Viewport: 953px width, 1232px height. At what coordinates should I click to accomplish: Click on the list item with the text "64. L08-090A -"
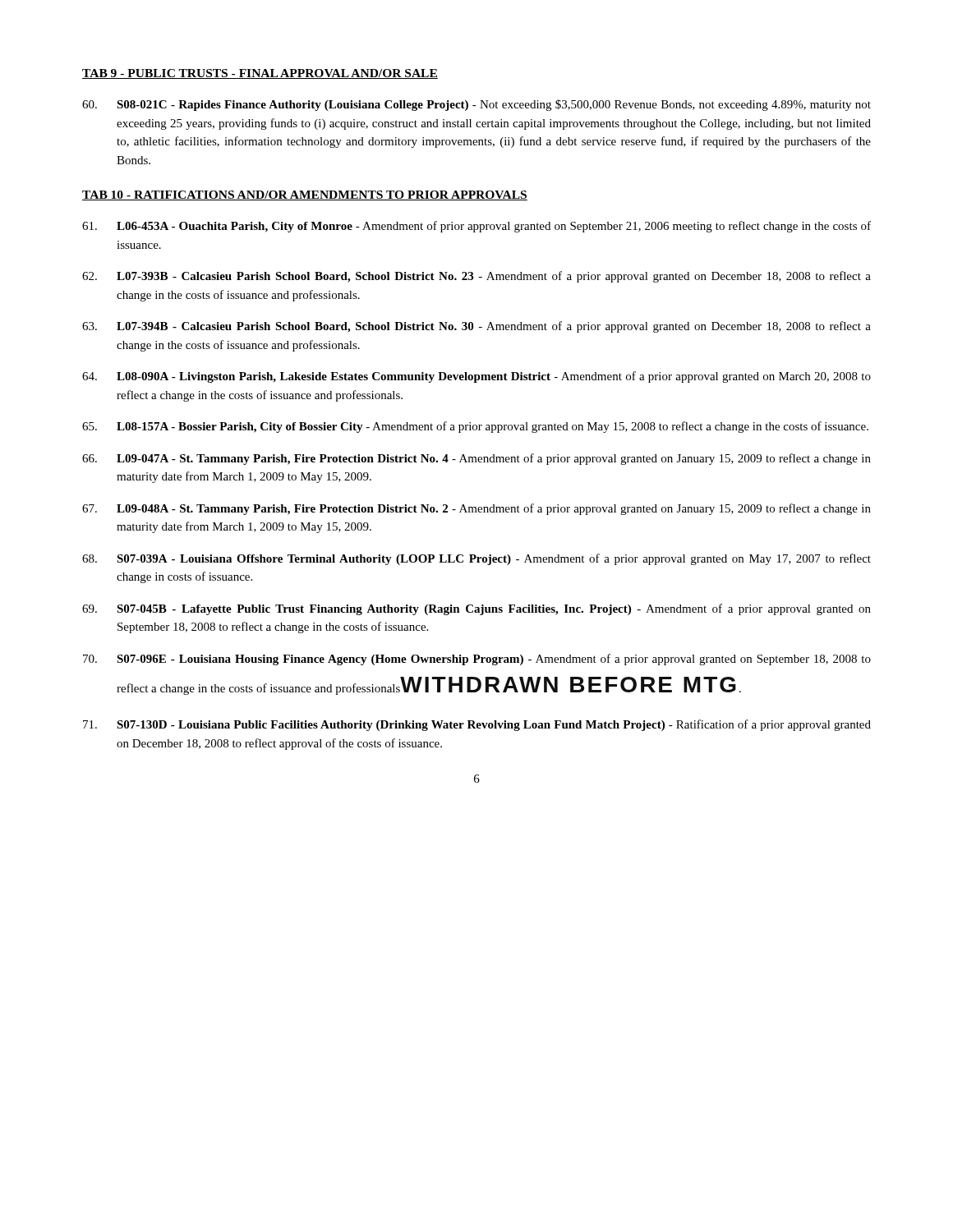476,386
